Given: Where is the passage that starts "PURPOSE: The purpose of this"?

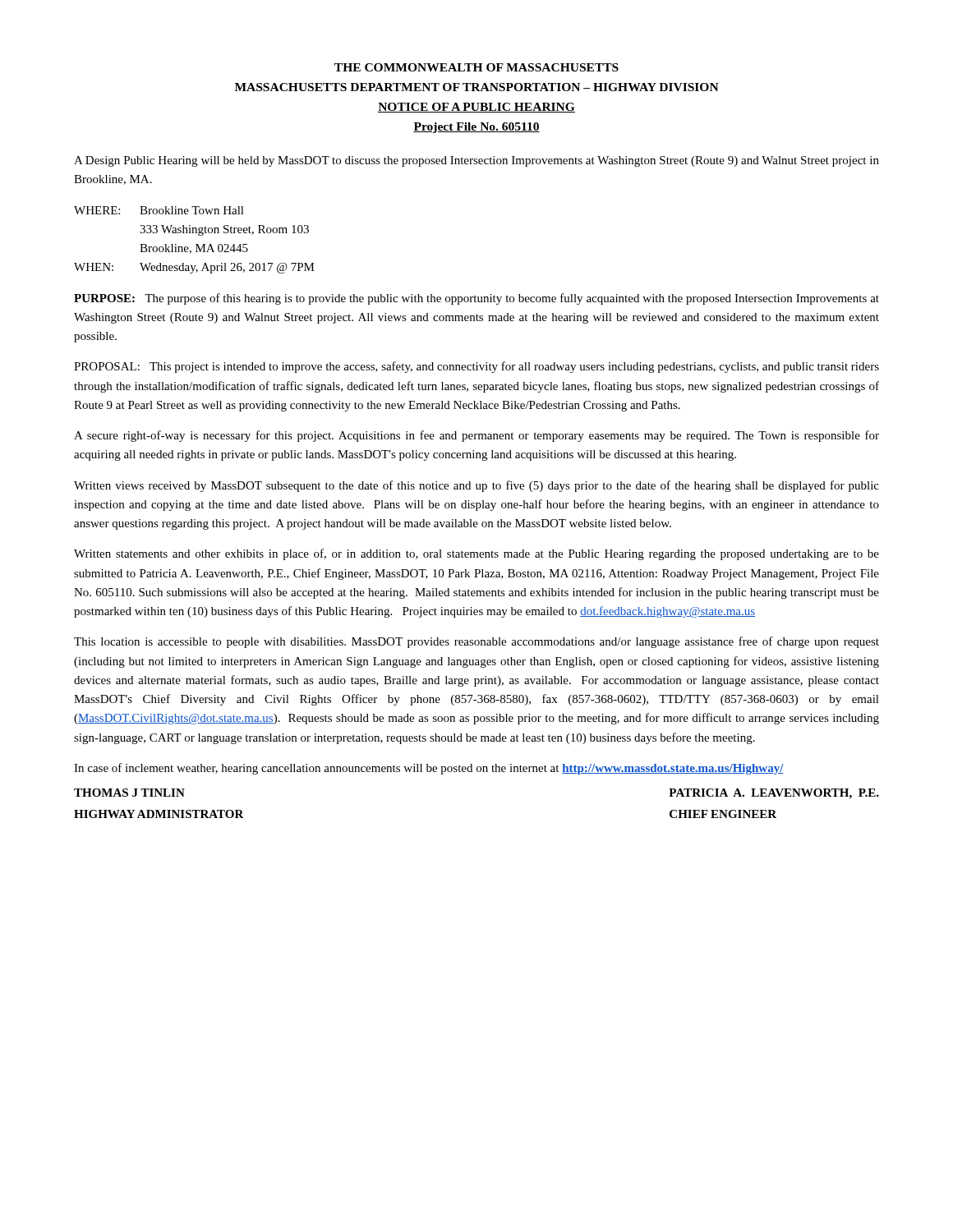Looking at the screenshot, I should click(x=476, y=317).
